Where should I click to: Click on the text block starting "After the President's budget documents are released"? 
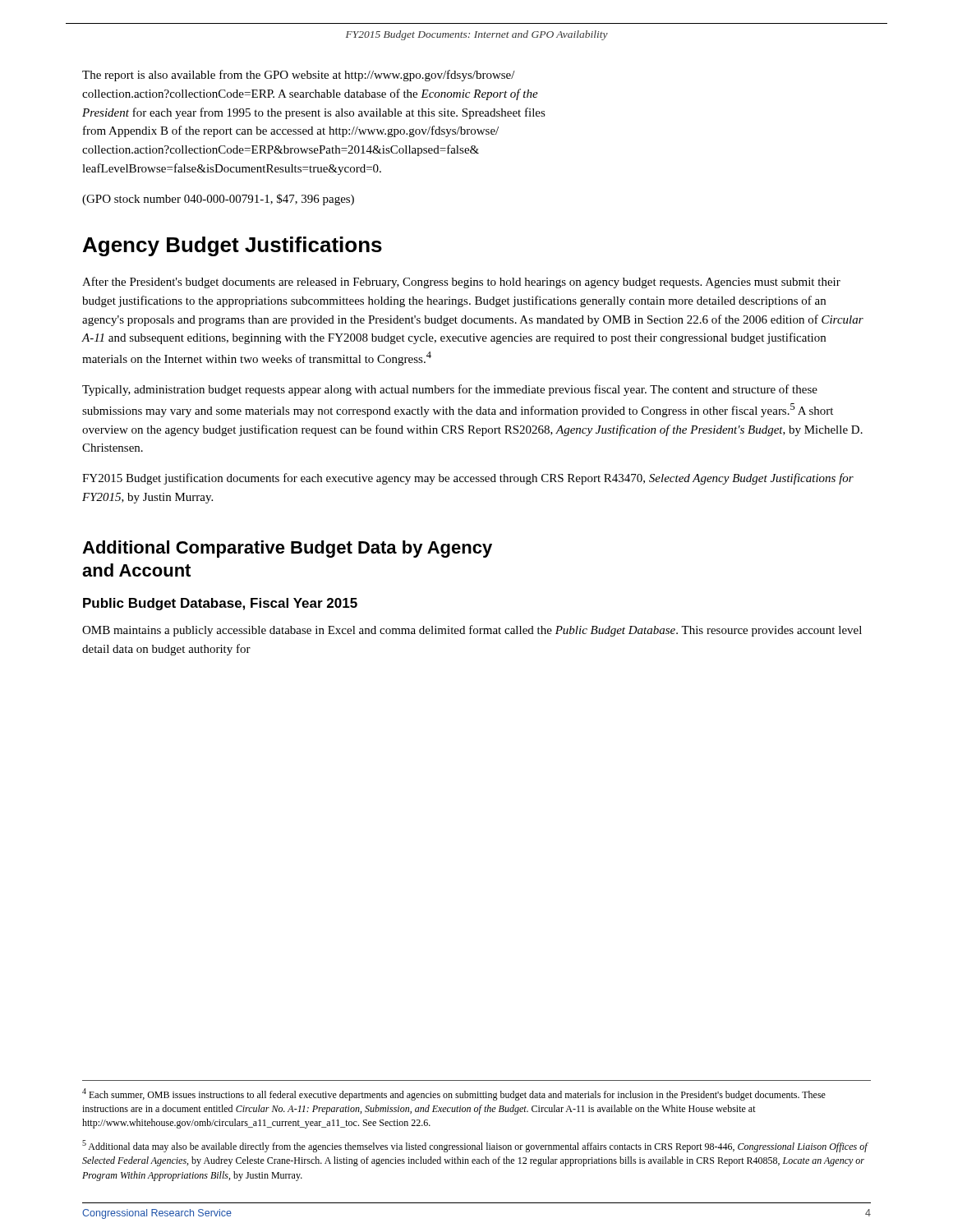point(473,320)
